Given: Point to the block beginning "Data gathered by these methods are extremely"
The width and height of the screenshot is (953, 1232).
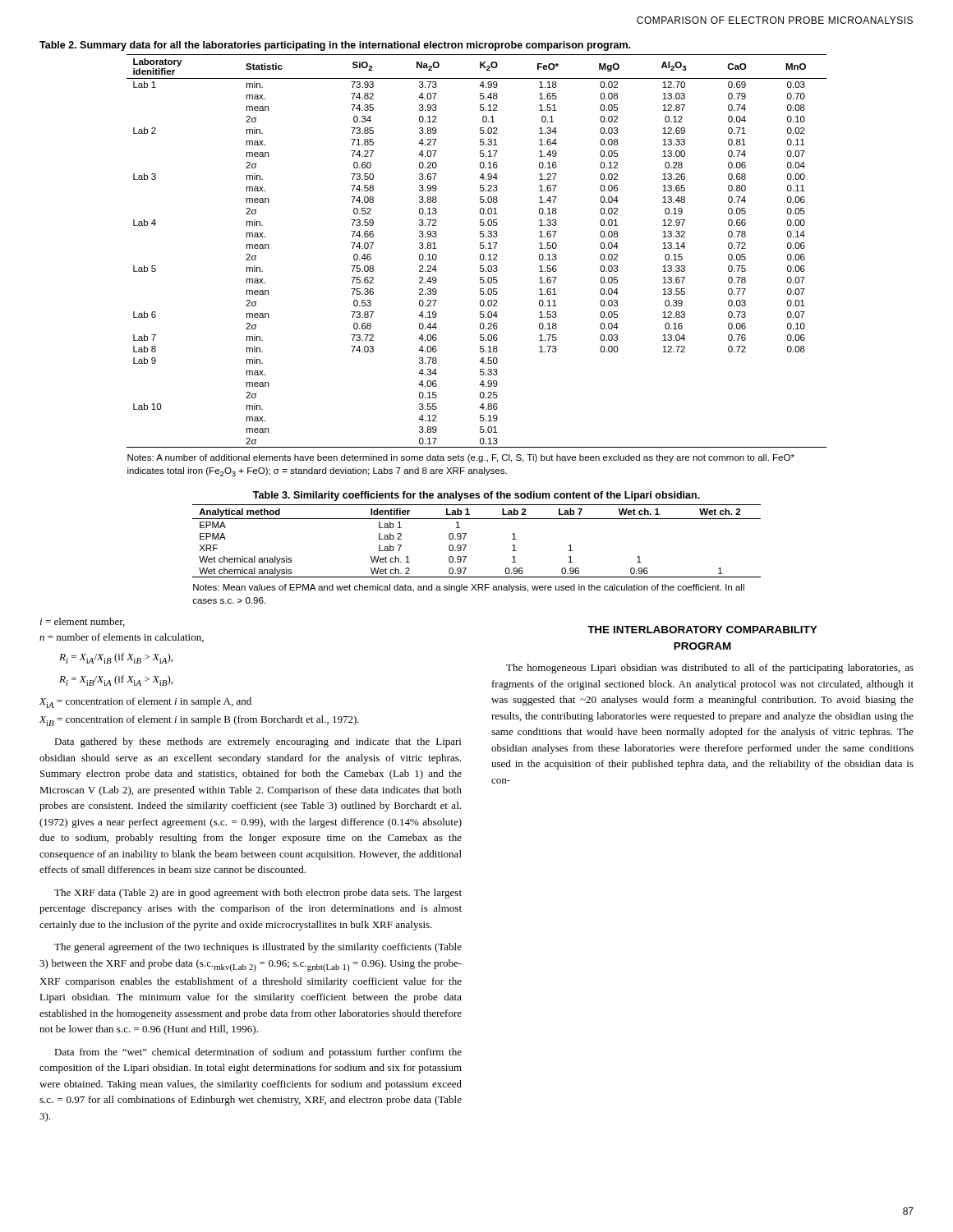Looking at the screenshot, I should pos(251,806).
